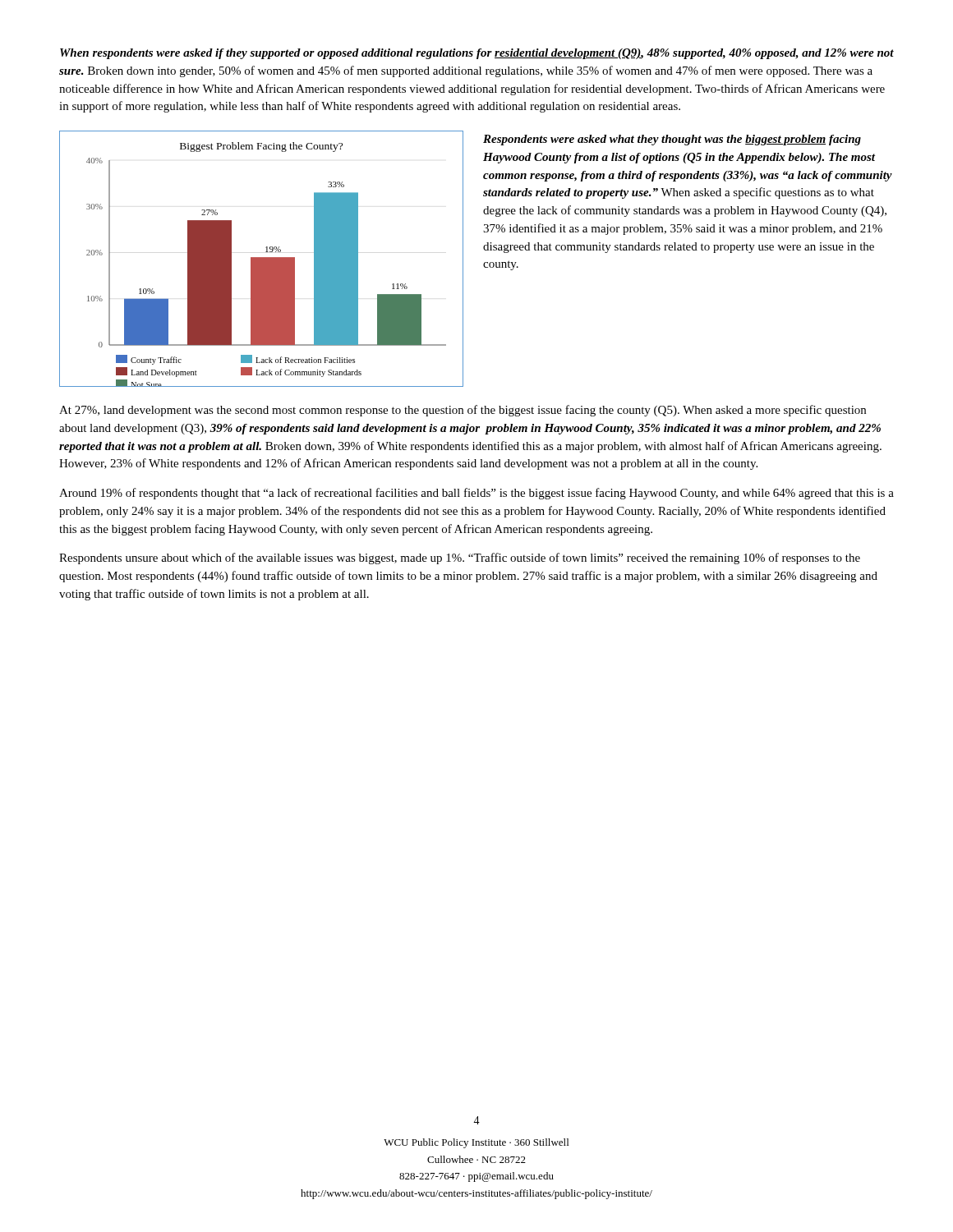The height and width of the screenshot is (1232, 953).
Task: Click on the bar chart
Action: 261,259
